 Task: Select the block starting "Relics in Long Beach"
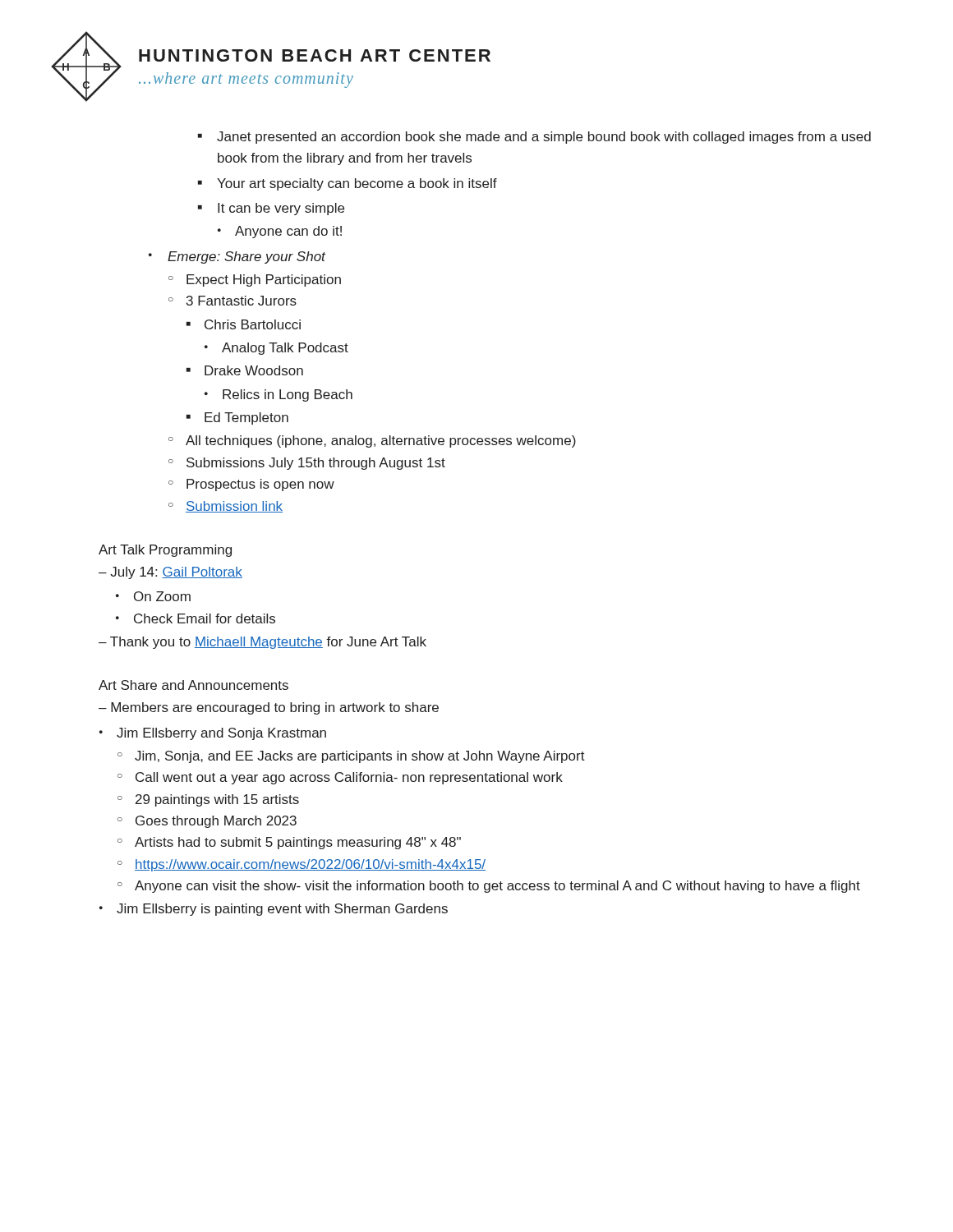click(287, 394)
